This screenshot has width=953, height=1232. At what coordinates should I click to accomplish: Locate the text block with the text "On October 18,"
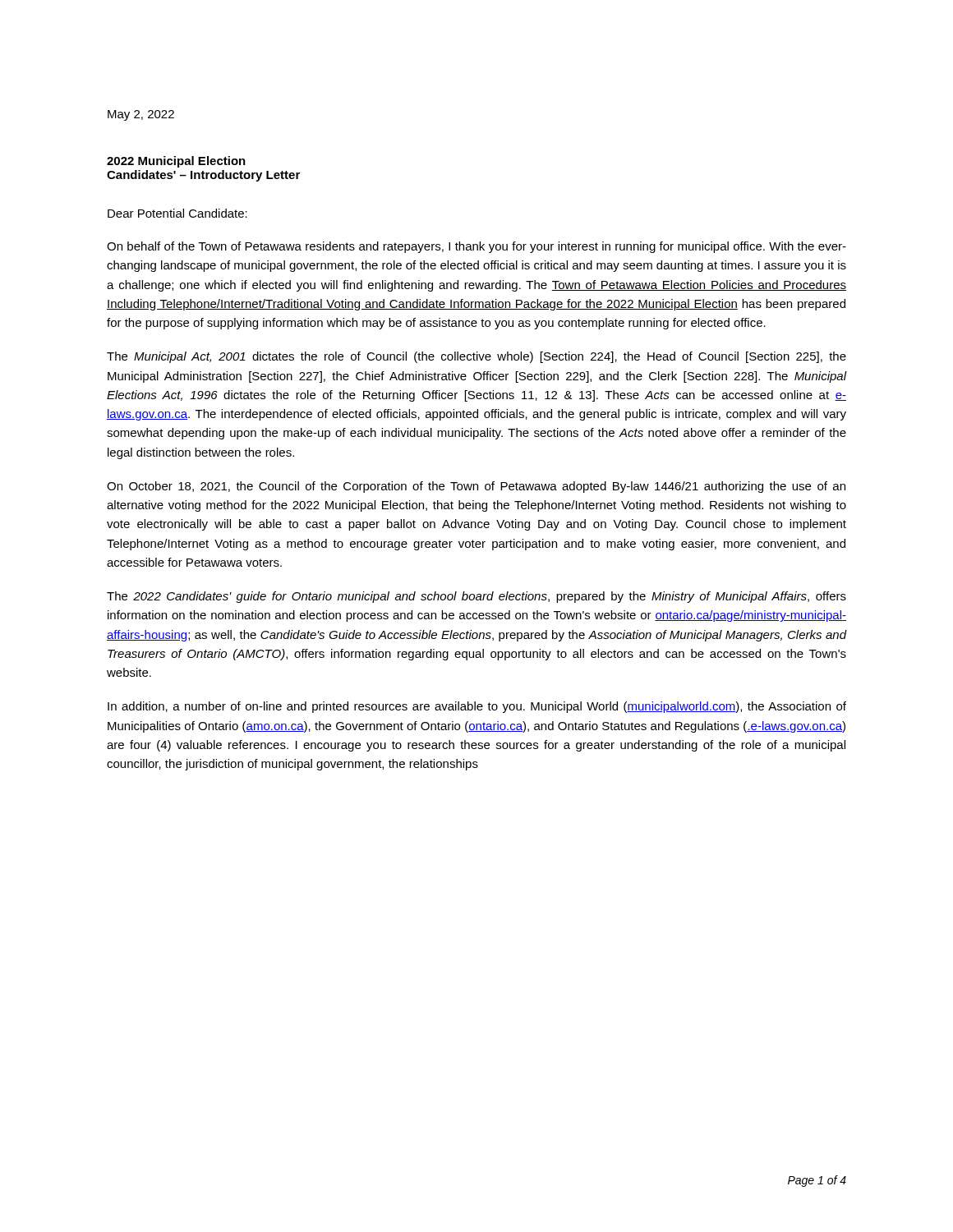click(x=476, y=524)
